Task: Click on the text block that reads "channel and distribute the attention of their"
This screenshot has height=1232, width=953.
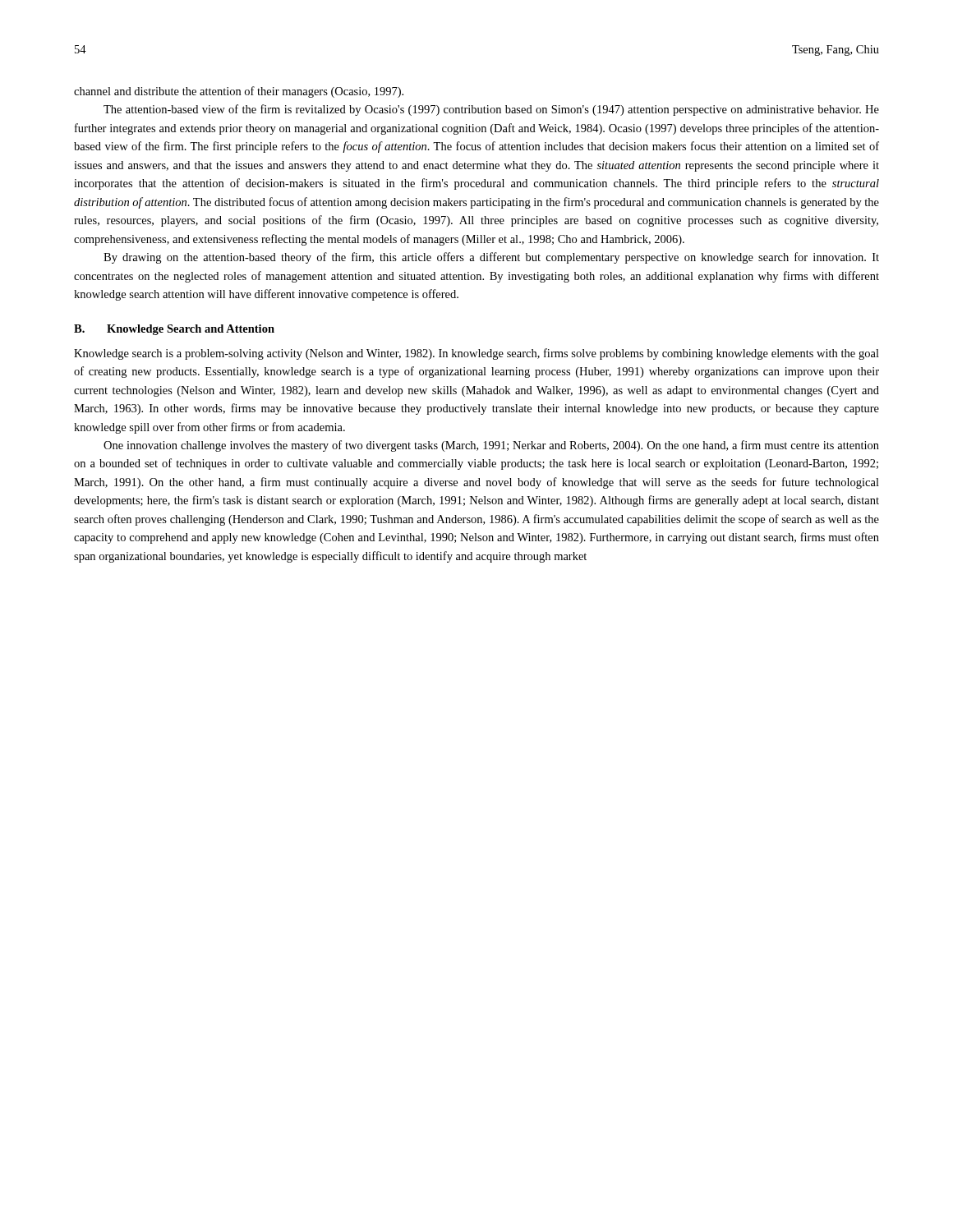Action: pos(476,193)
